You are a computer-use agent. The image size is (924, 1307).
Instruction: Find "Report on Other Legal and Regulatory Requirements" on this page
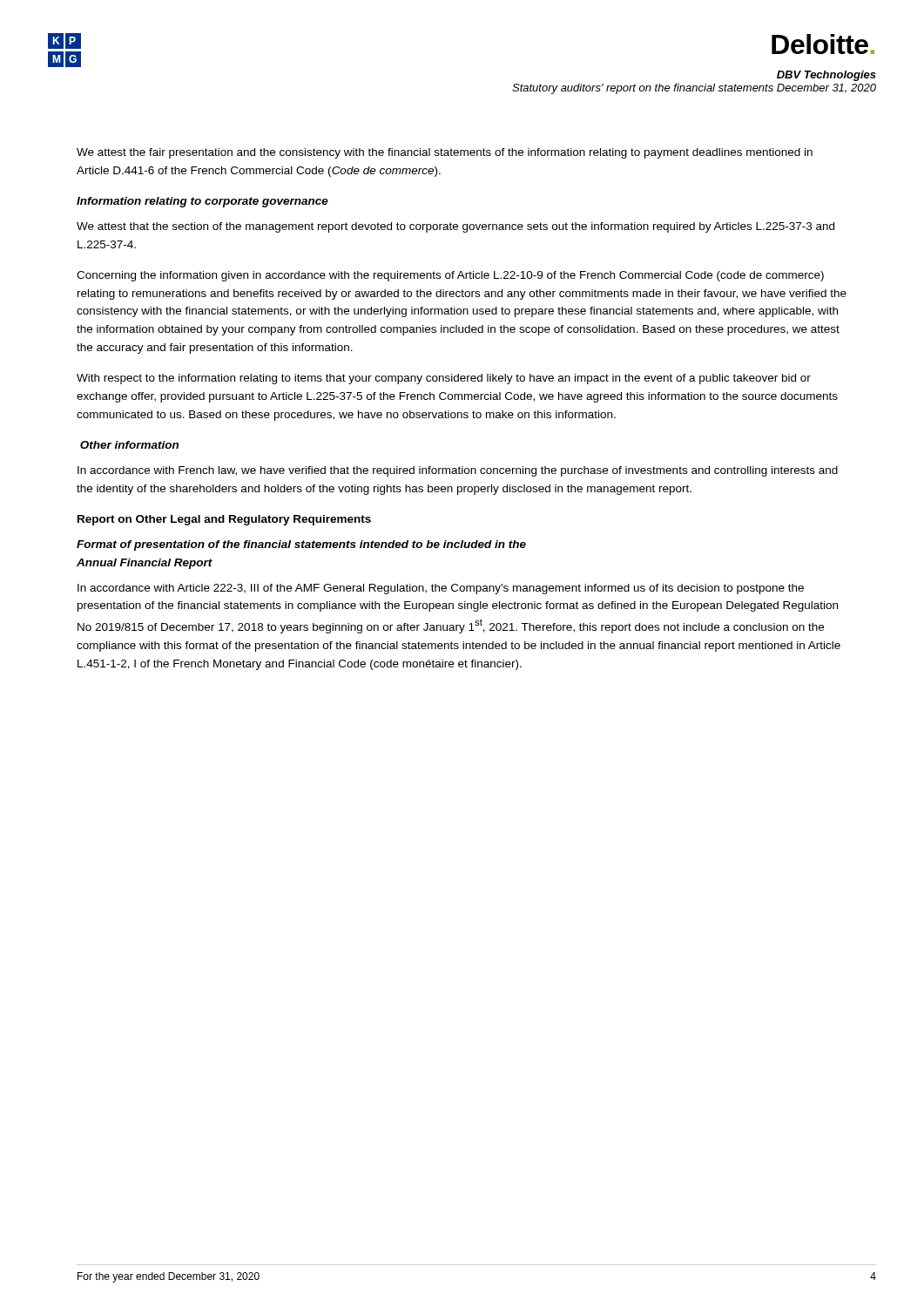click(x=224, y=519)
